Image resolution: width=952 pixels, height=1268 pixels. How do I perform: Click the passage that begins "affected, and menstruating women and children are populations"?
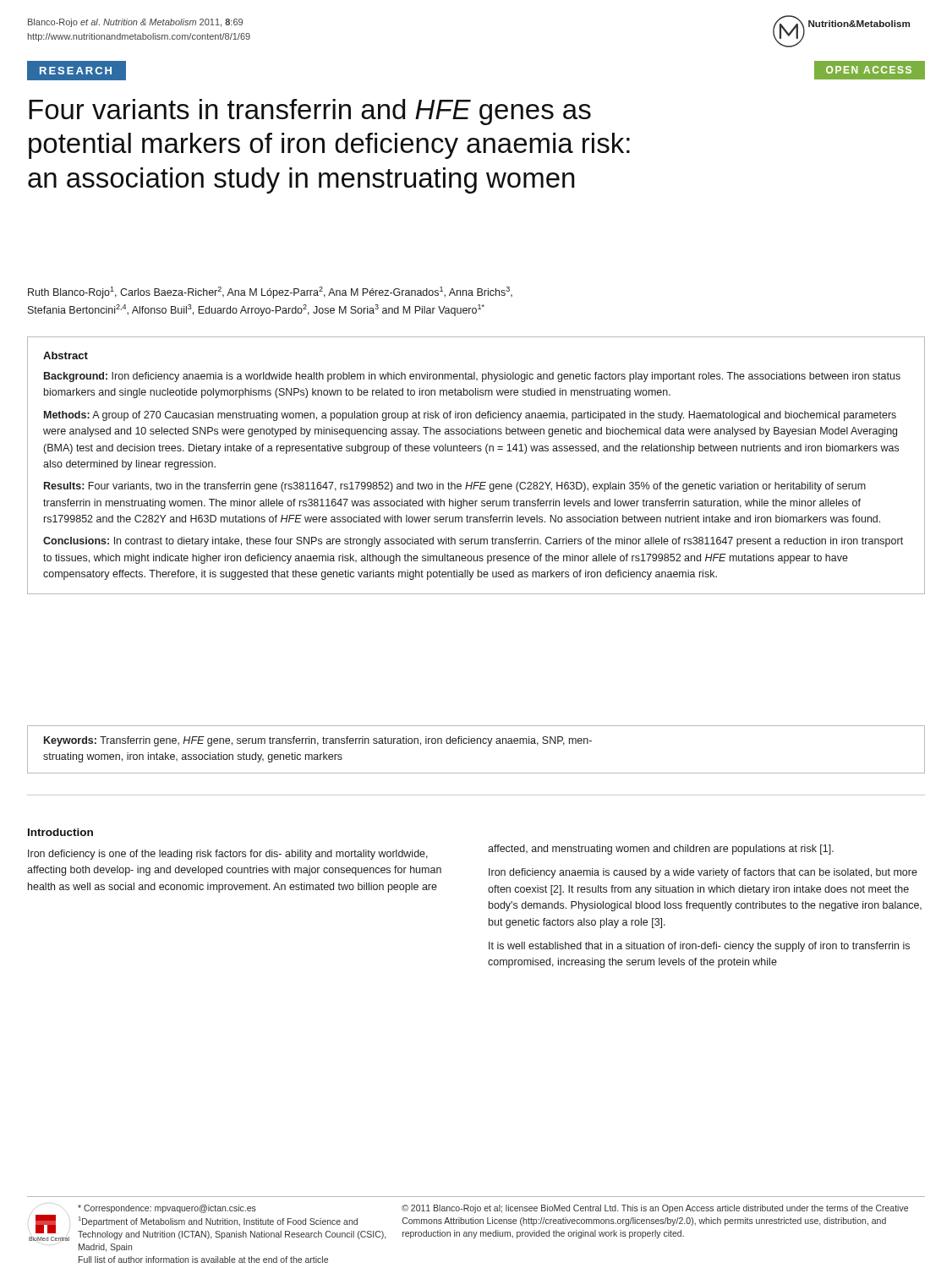click(661, 849)
